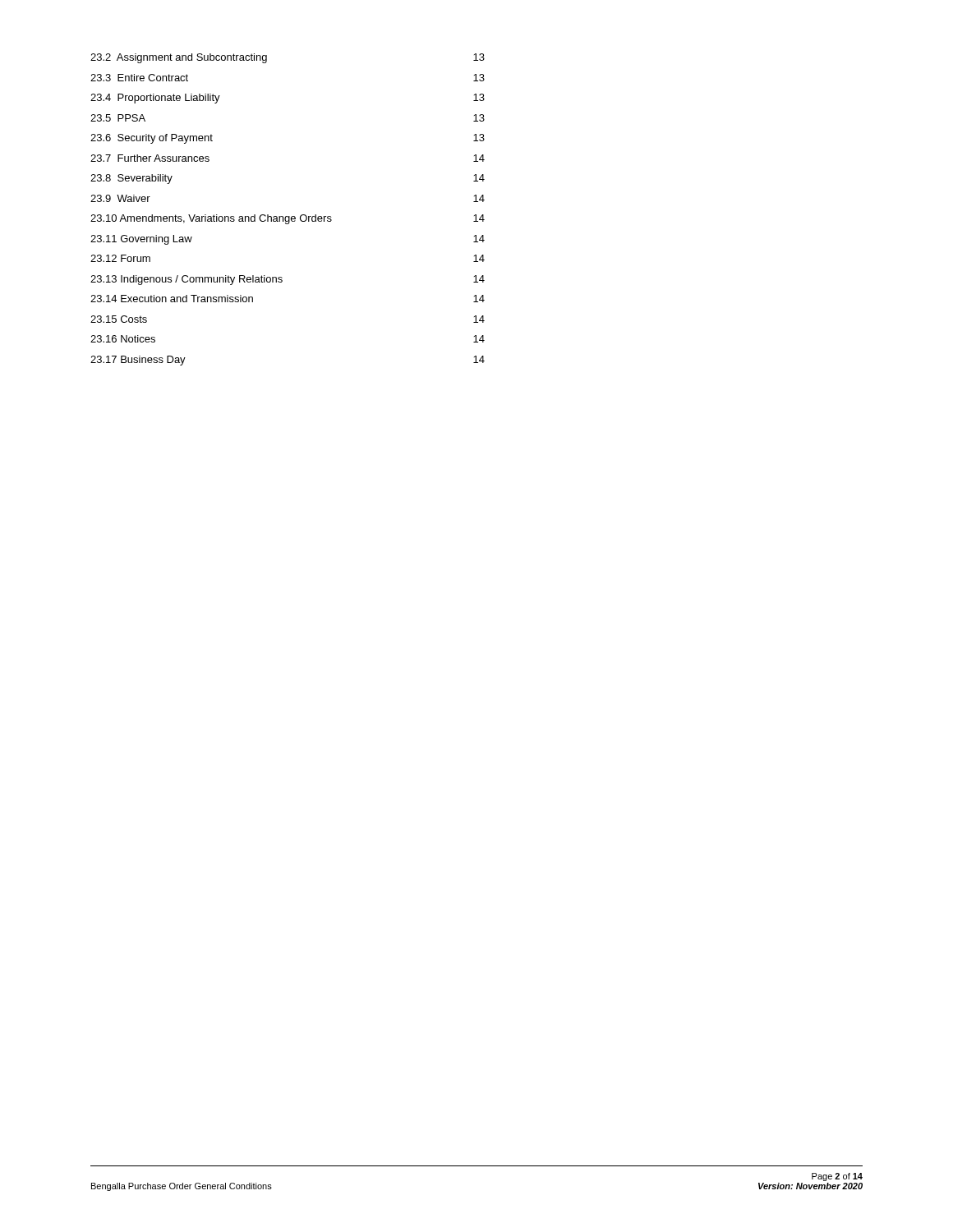Image resolution: width=953 pixels, height=1232 pixels.
Task: Navigate to the element starting "23.17 Business Day 14"
Action: click(139, 360)
